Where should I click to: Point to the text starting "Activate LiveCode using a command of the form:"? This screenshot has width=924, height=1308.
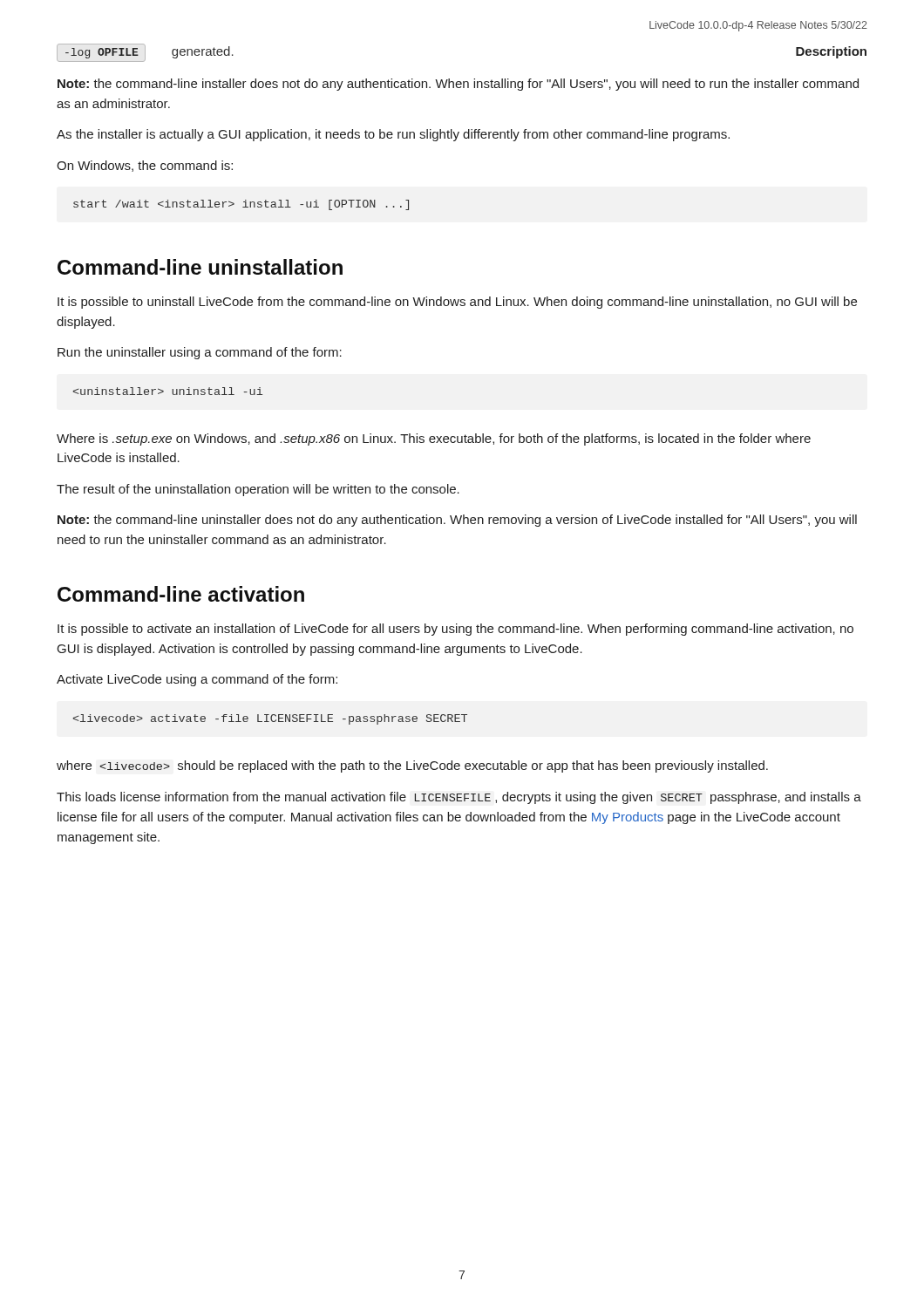(198, 679)
